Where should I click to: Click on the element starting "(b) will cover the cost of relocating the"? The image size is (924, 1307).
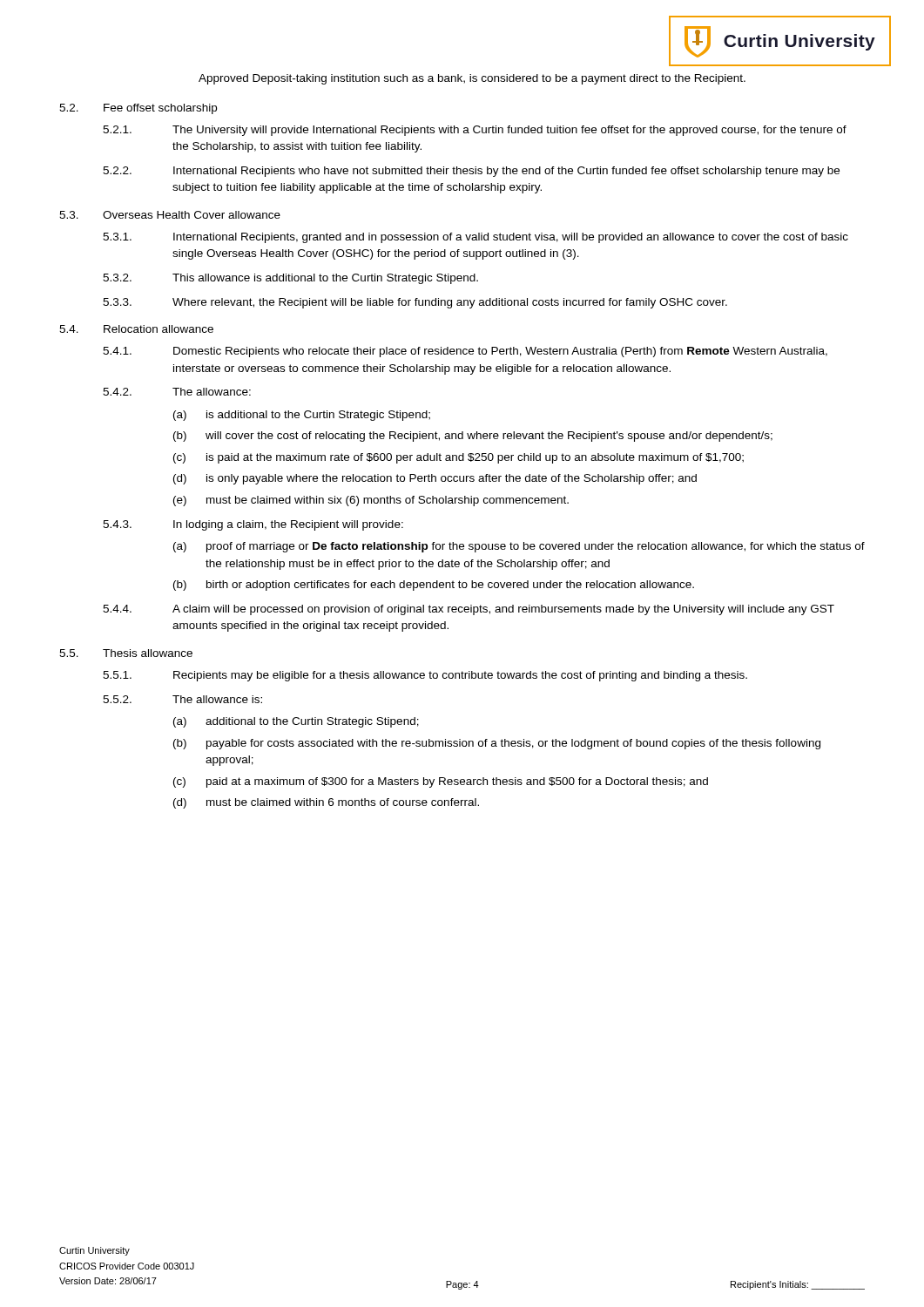pyautogui.click(x=473, y=436)
